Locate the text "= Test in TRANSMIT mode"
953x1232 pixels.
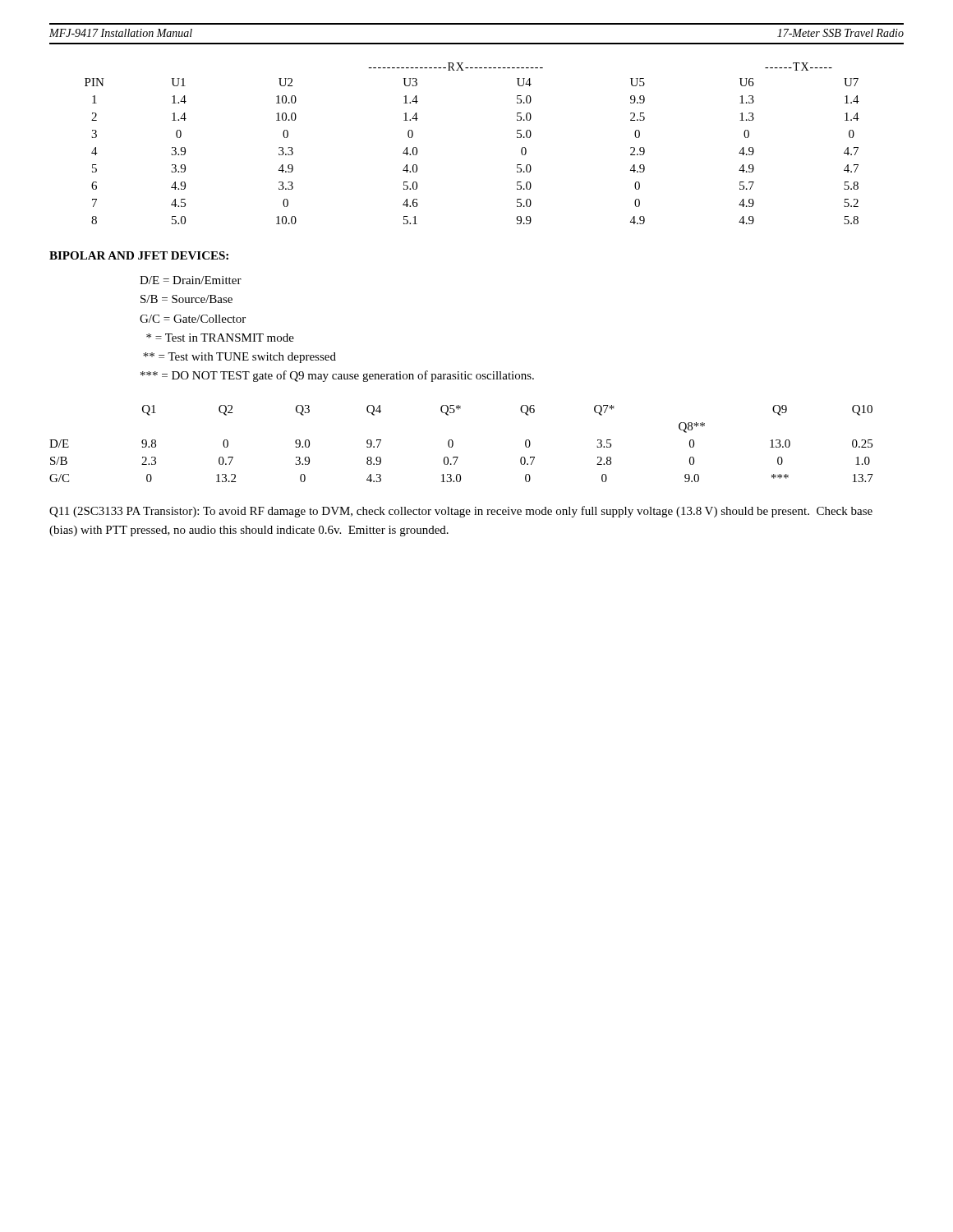point(217,337)
